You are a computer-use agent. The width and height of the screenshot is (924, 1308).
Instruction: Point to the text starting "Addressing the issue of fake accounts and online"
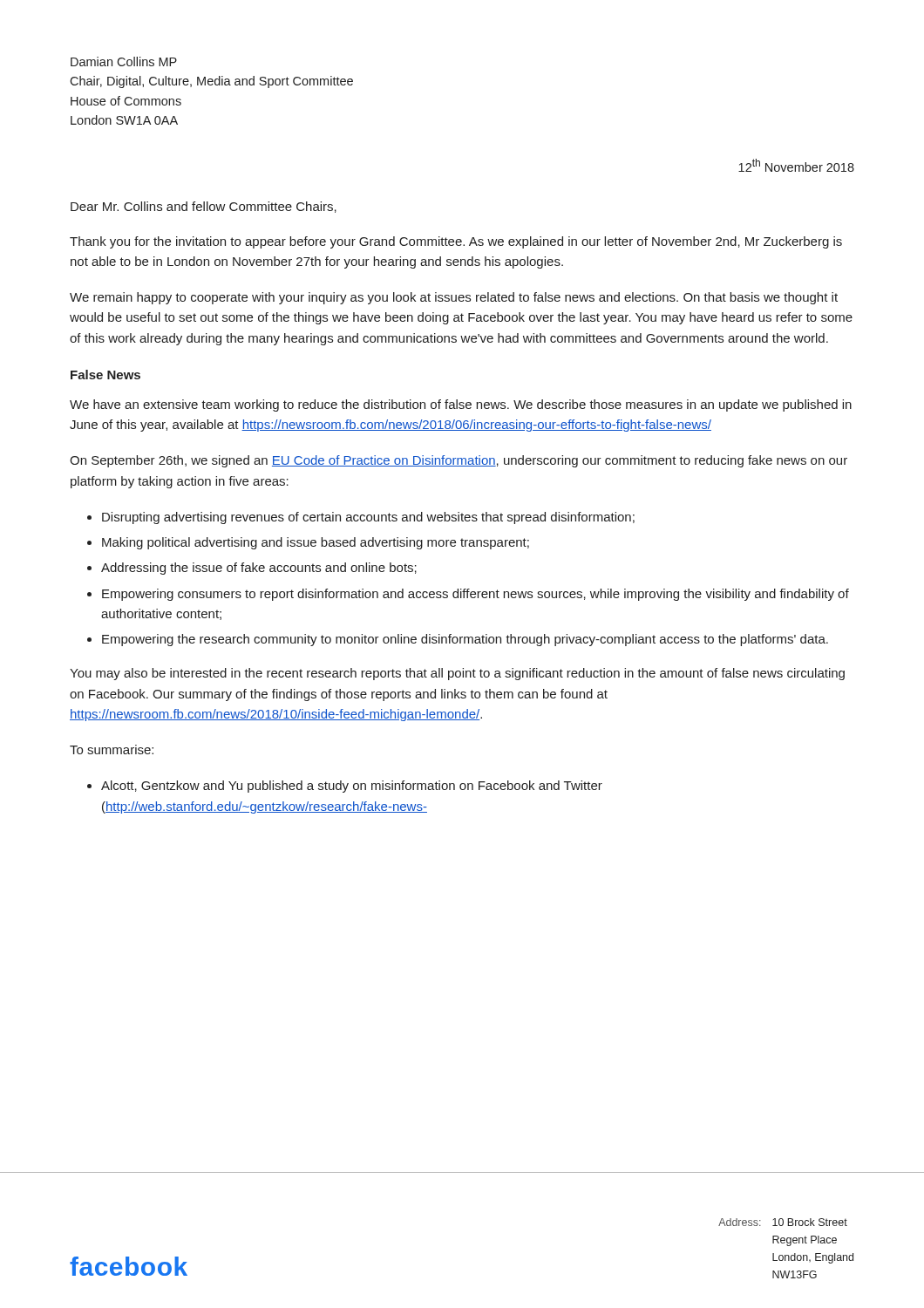[259, 568]
